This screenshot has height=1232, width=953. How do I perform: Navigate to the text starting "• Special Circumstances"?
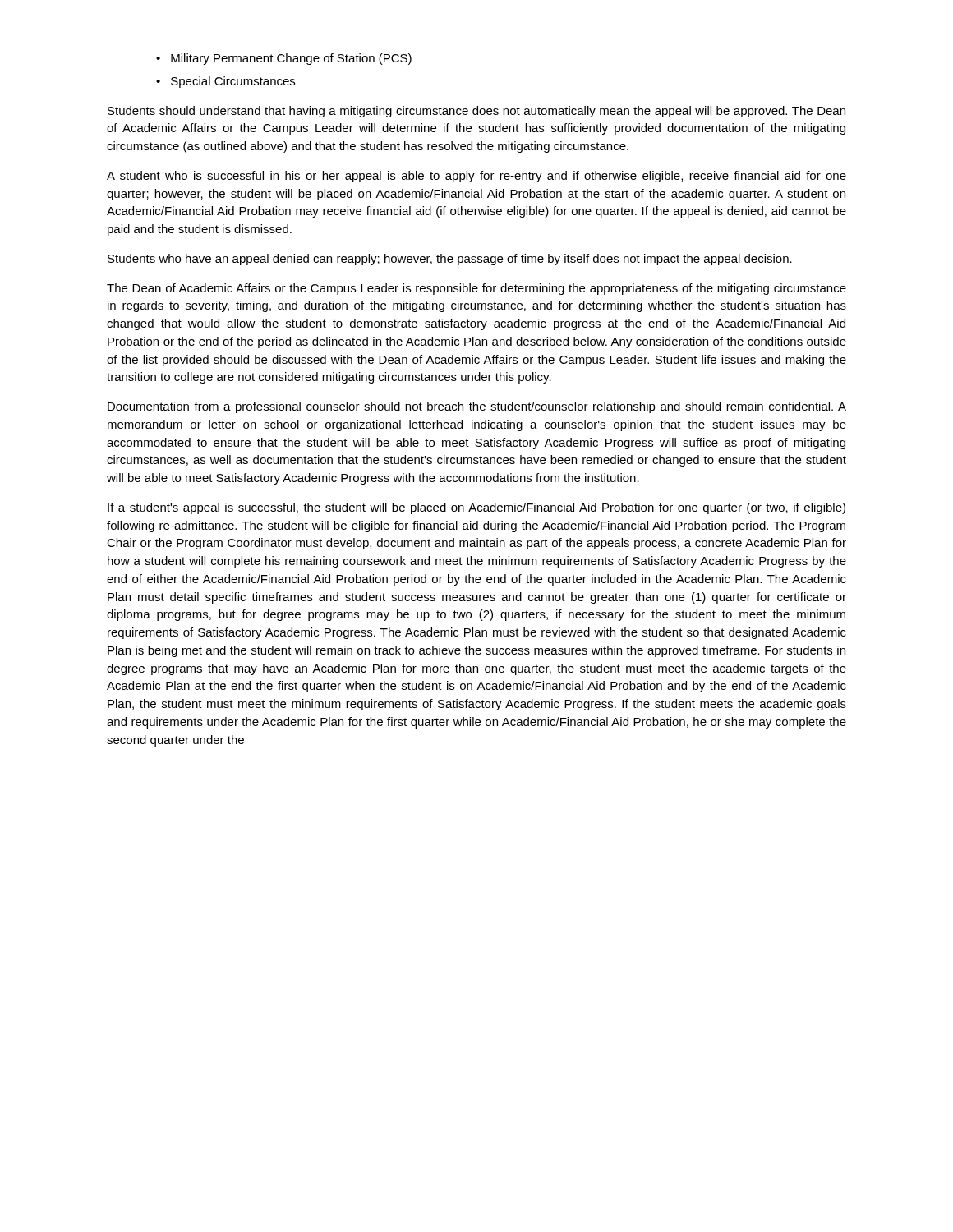pyautogui.click(x=226, y=81)
